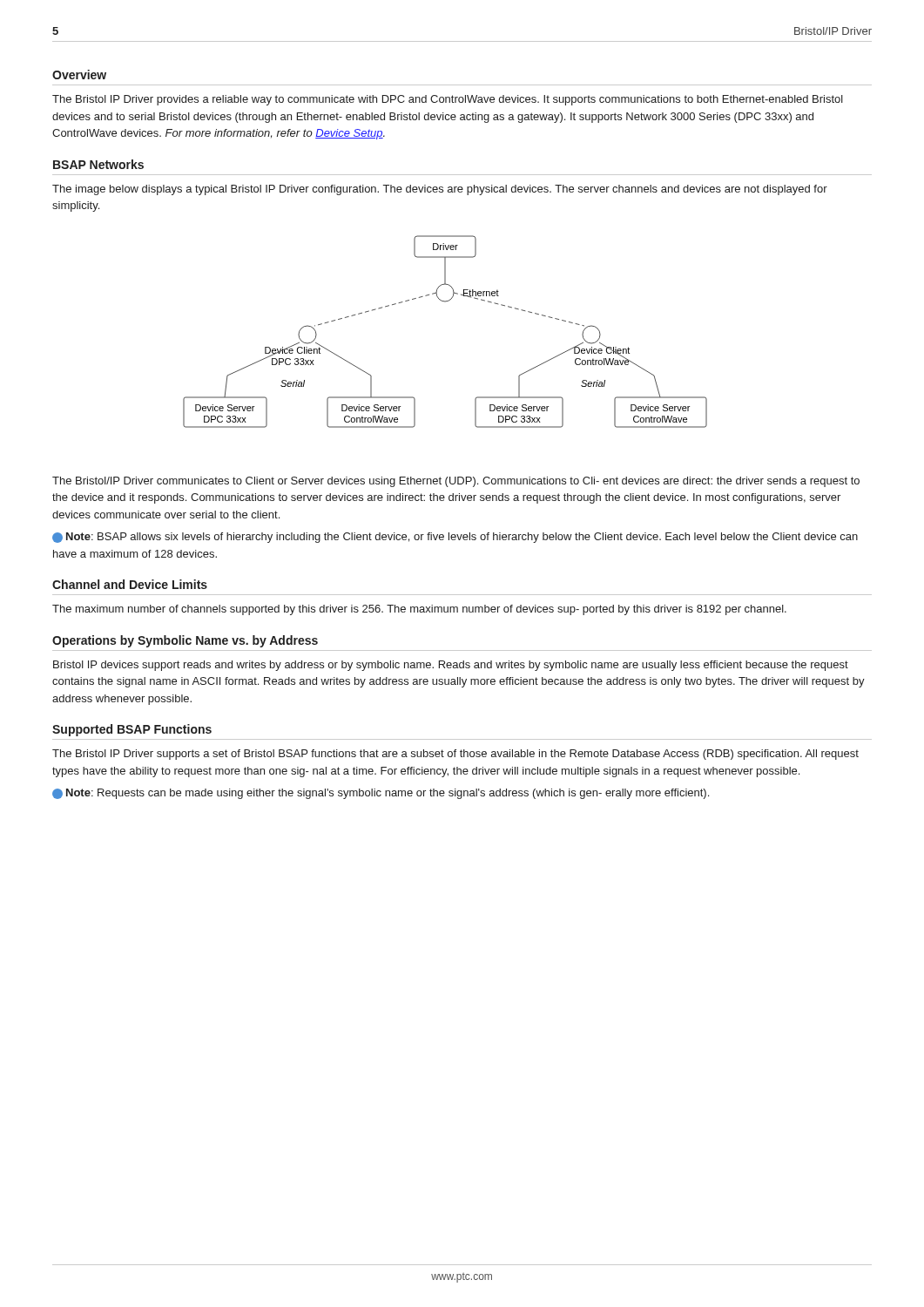Image resolution: width=924 pixels, height=1307 pixels.
Task: Locate the element starting "The Bristol IP Driver supports a set"
Action: click(455, 762)
